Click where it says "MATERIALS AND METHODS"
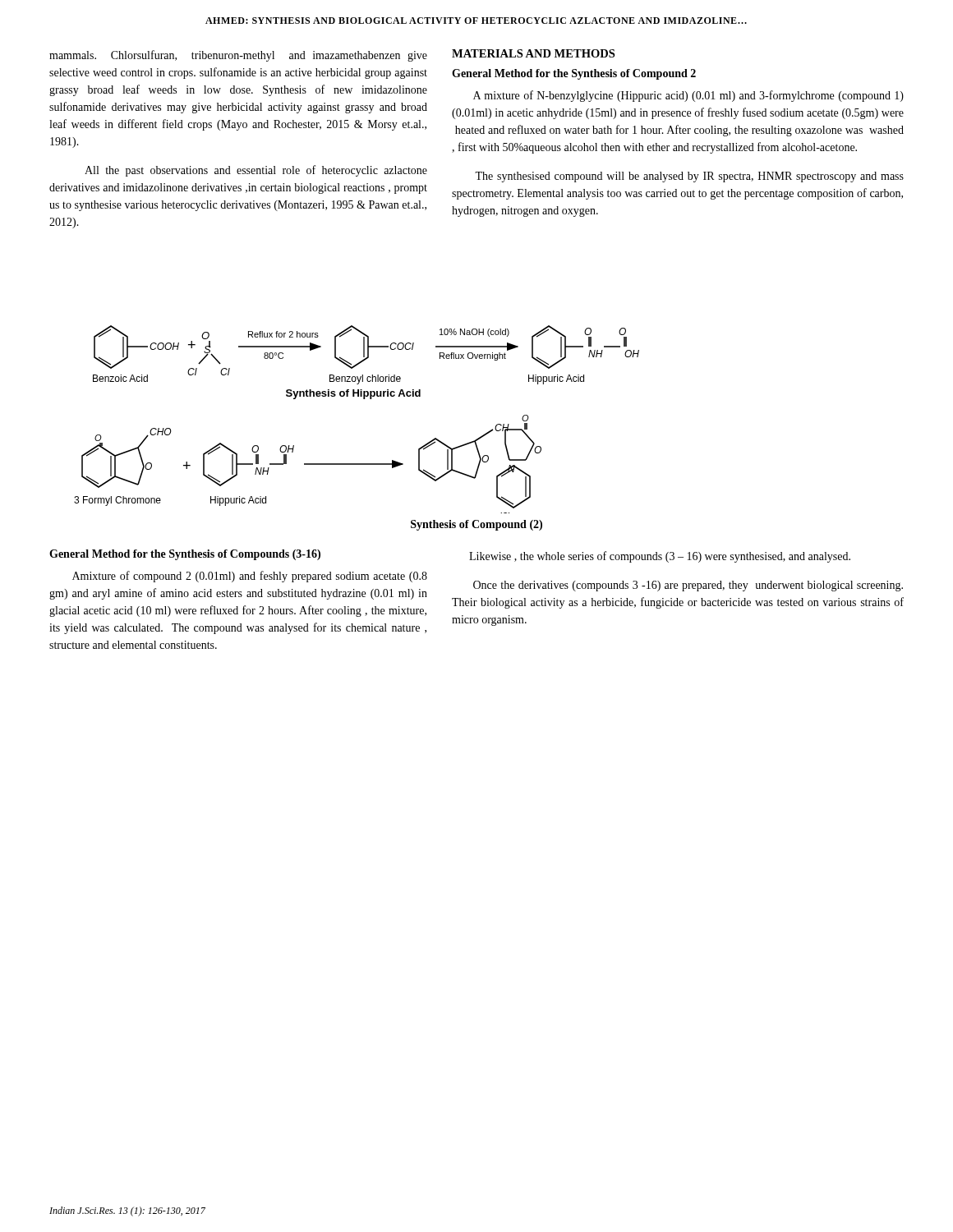The height and width of the screenshot is (1232, 953). coord(533,53)
